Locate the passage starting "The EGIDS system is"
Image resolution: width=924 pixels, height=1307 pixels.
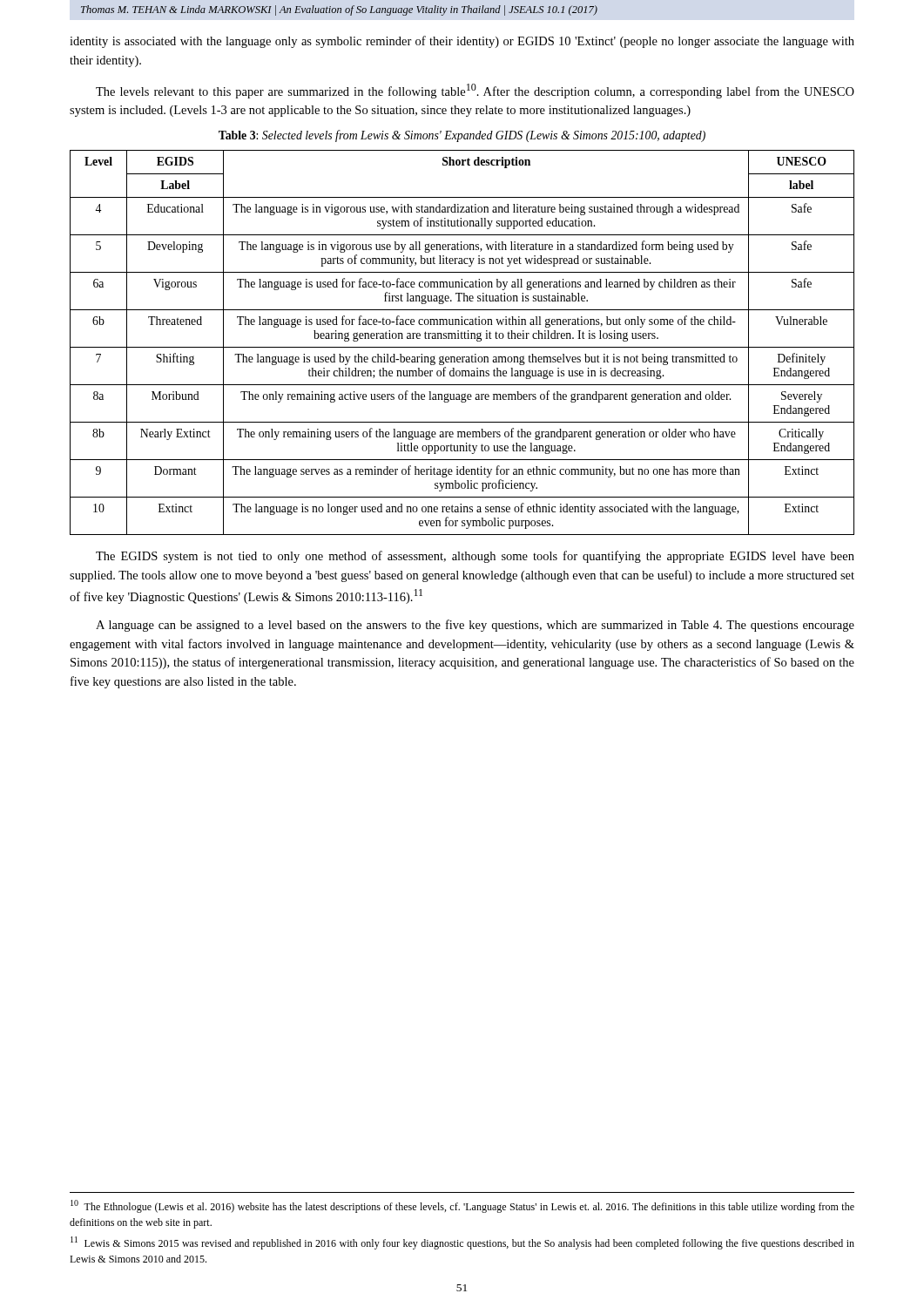click(462, 576)
